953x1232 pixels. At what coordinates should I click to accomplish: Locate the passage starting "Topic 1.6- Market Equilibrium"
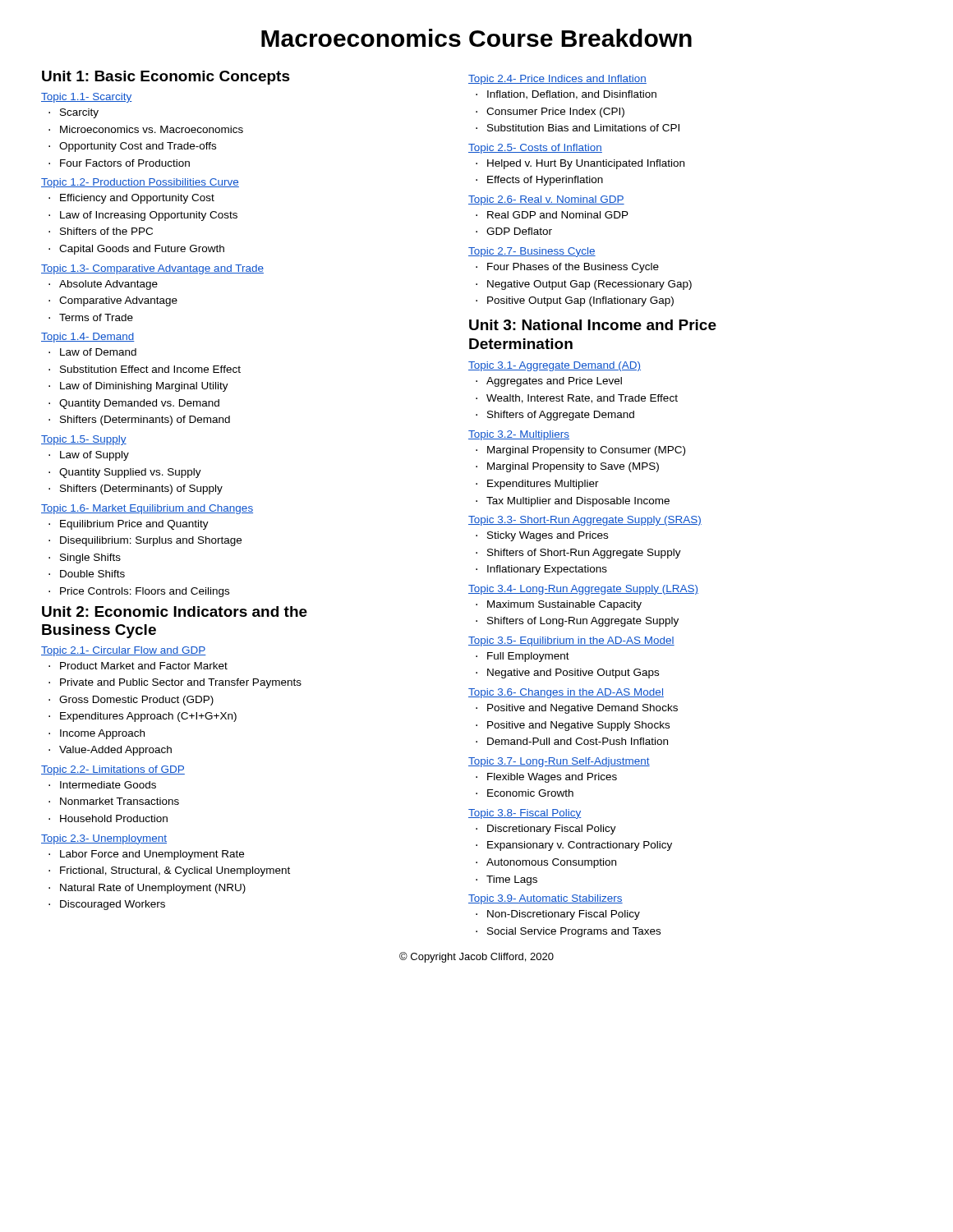[242, 508]
